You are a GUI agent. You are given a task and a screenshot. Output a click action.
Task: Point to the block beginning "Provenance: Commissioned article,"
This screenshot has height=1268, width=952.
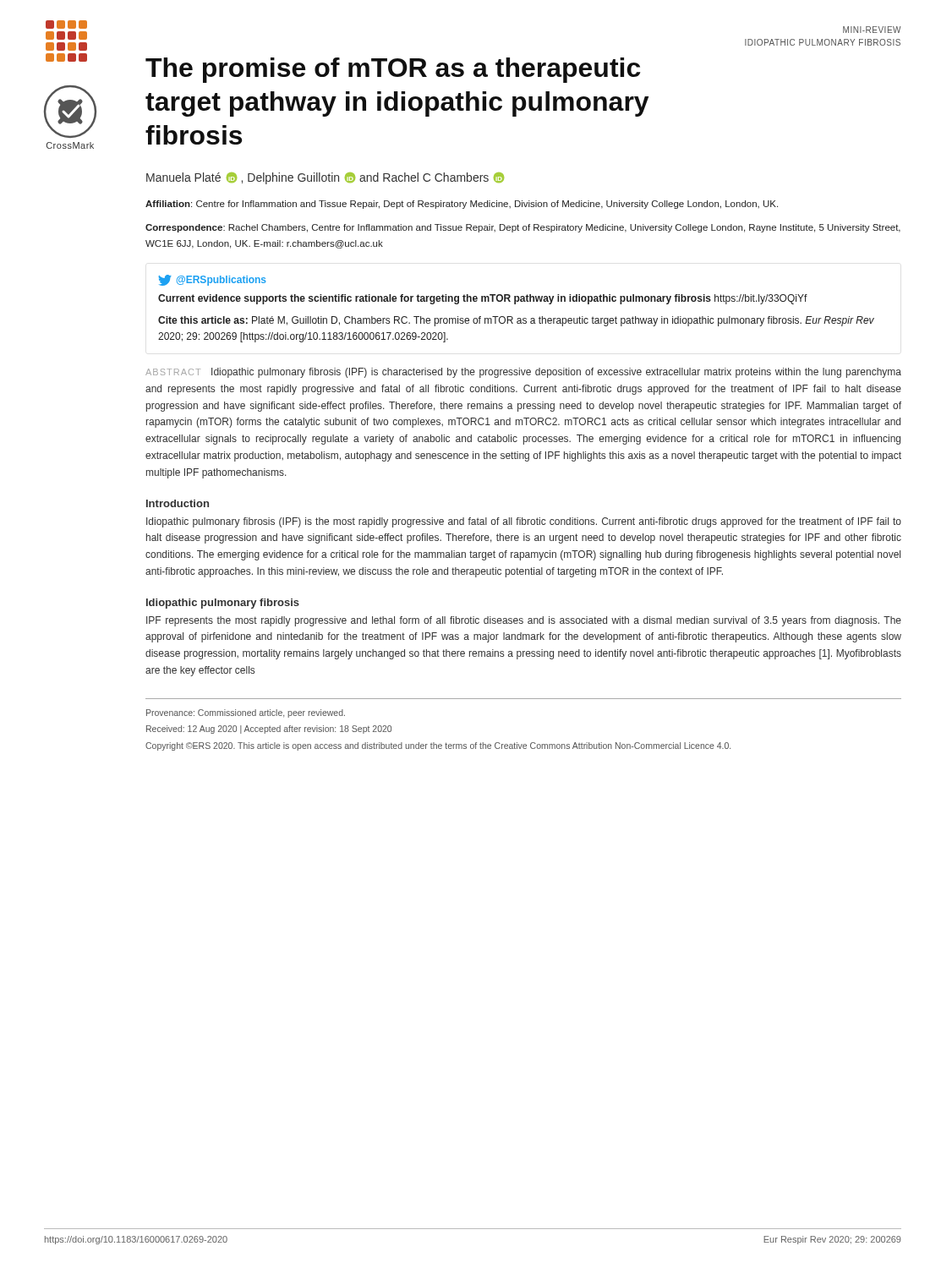coord(246,712)
